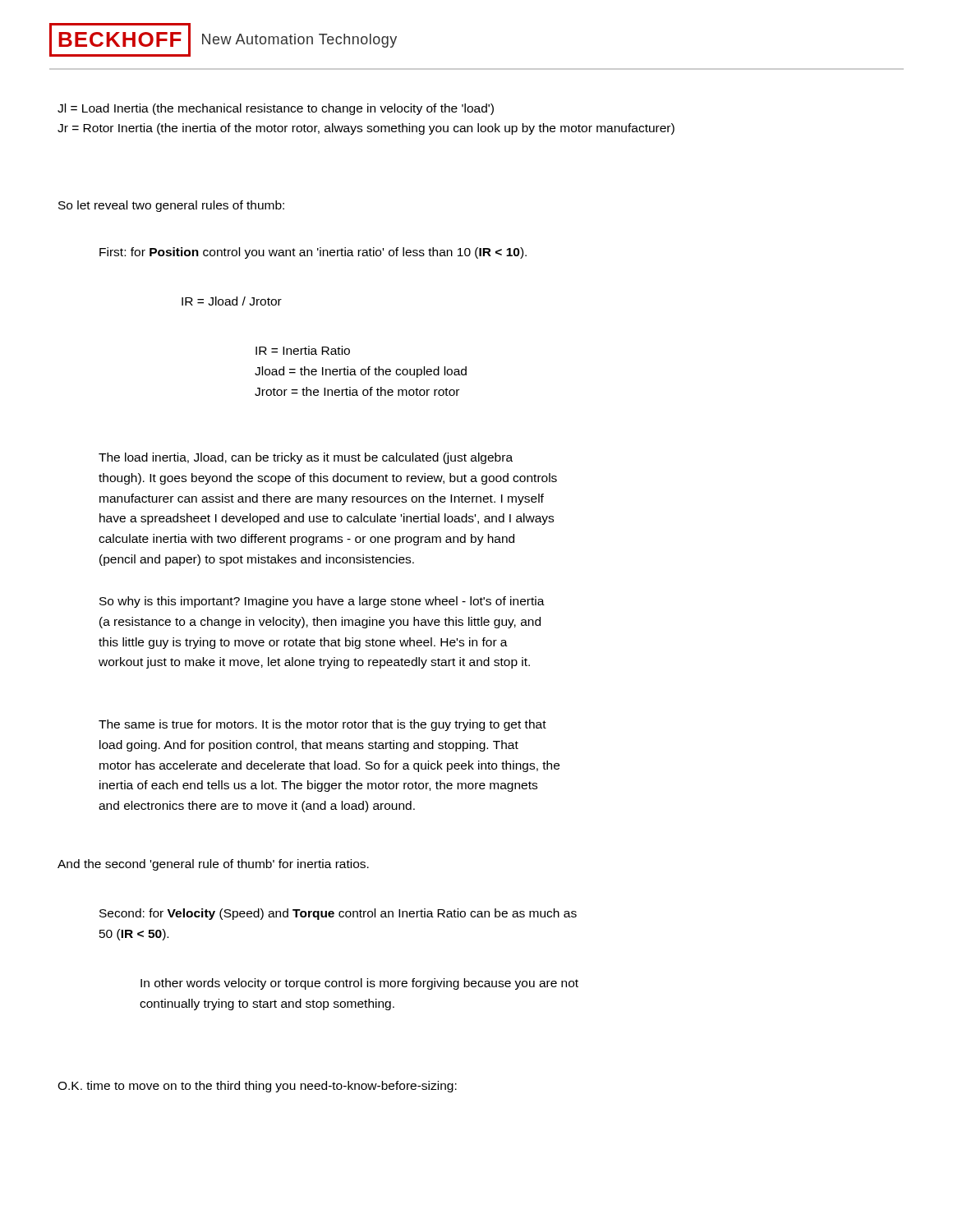
Task: Find the text block that reads "The load inertia, Jload, can"
Action: 328,508
